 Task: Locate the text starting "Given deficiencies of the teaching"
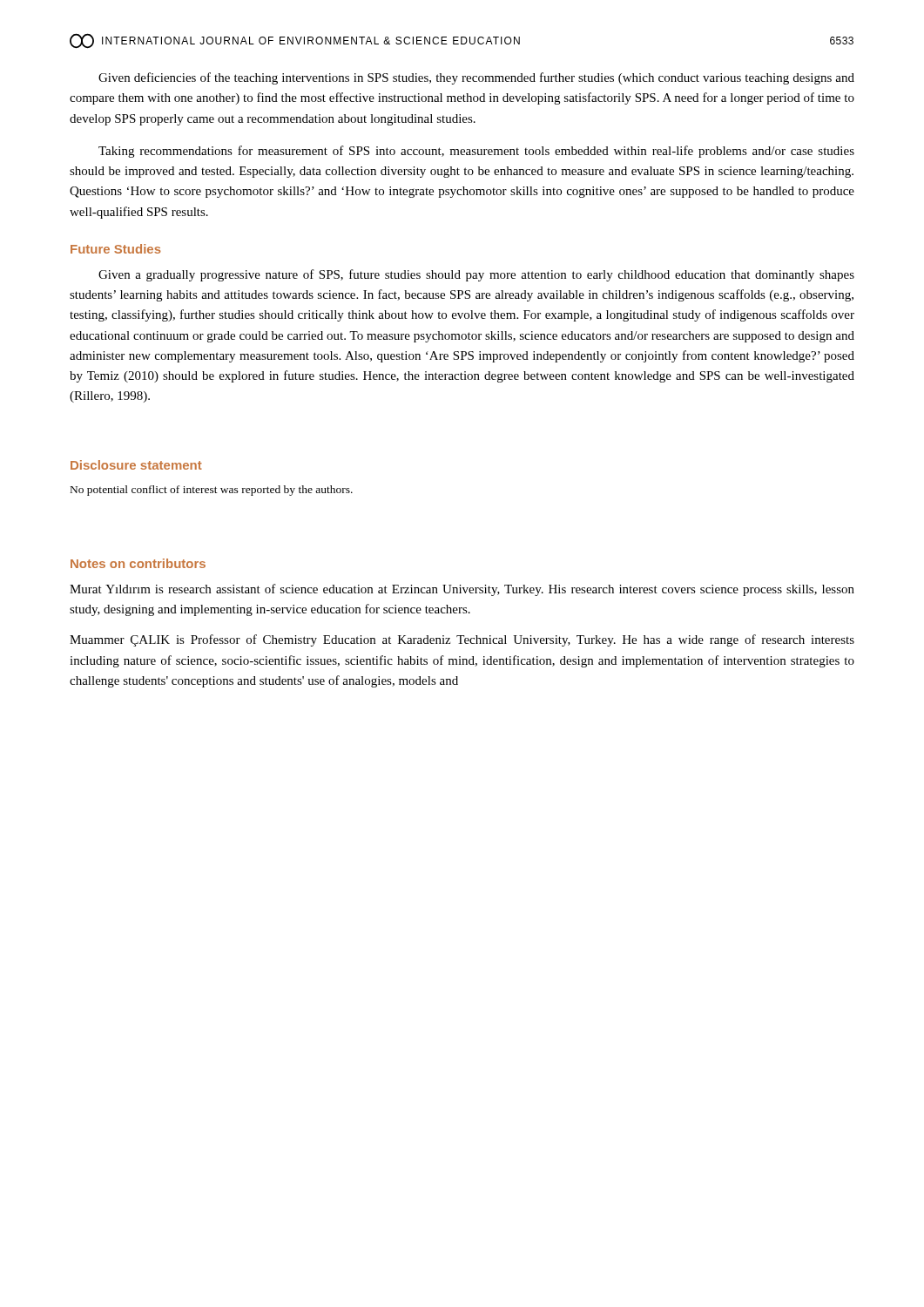(x=462, y=98)
